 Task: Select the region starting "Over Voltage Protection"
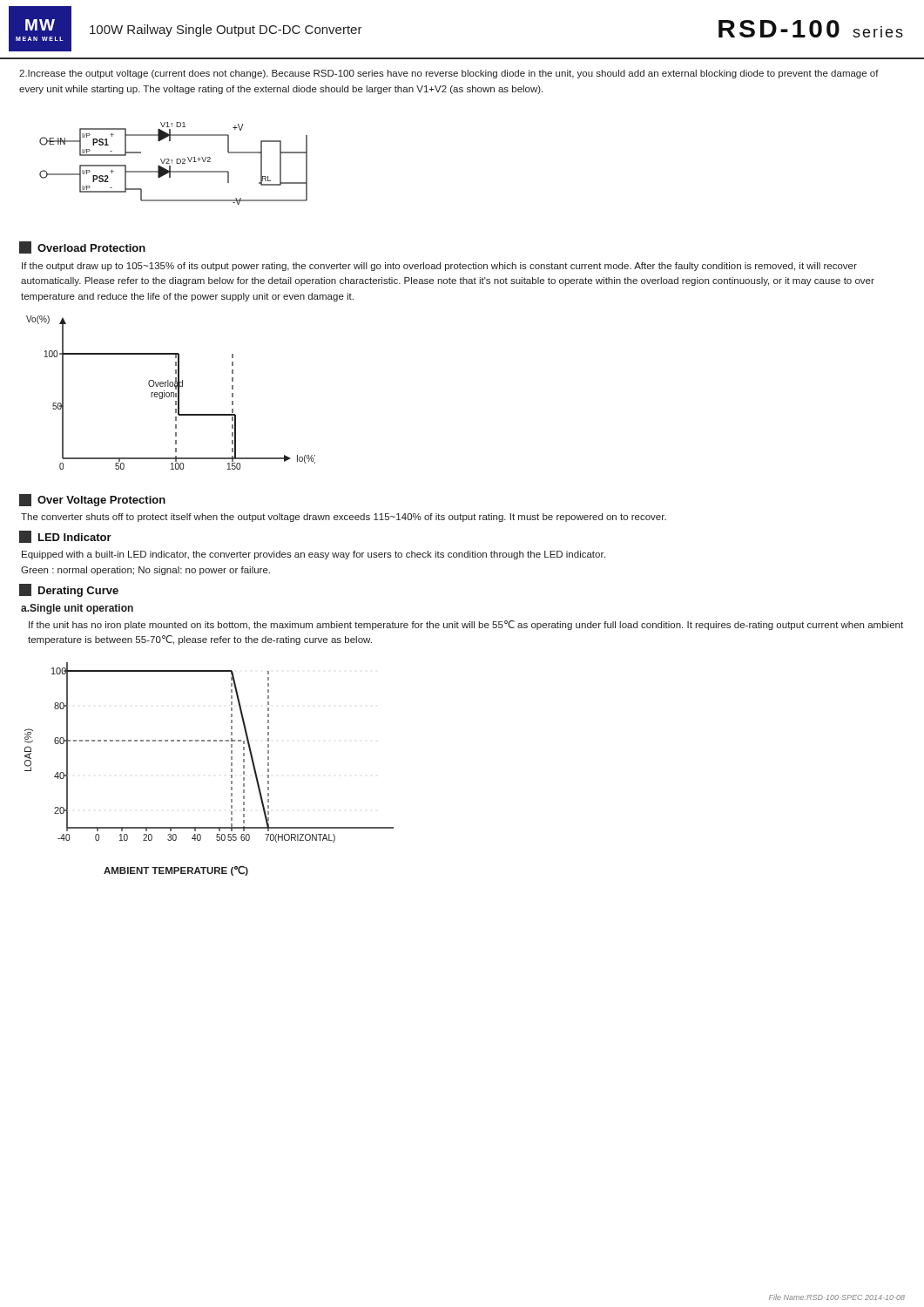coord(92,500)
